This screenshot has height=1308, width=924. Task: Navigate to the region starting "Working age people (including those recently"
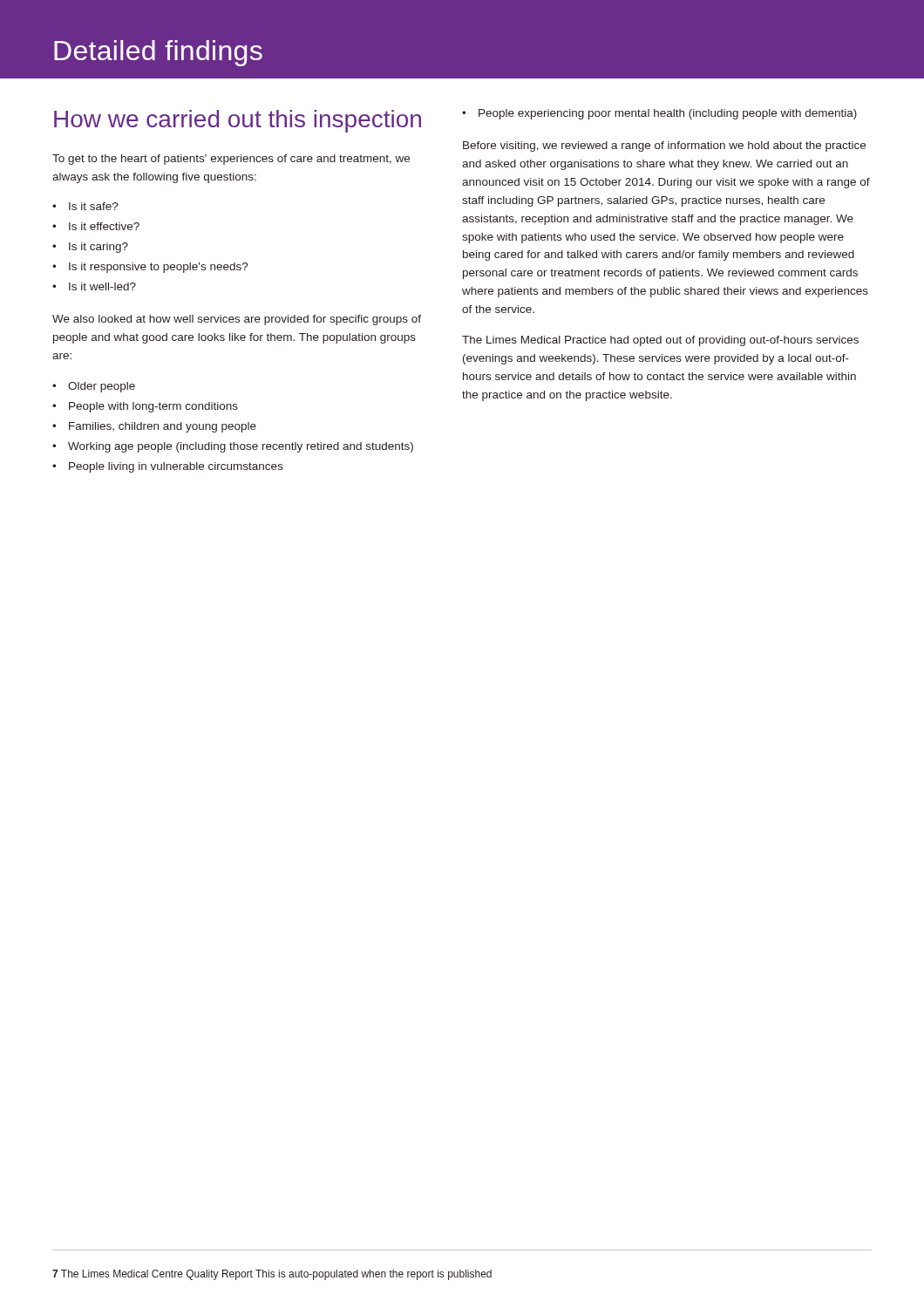coord(241,446)
